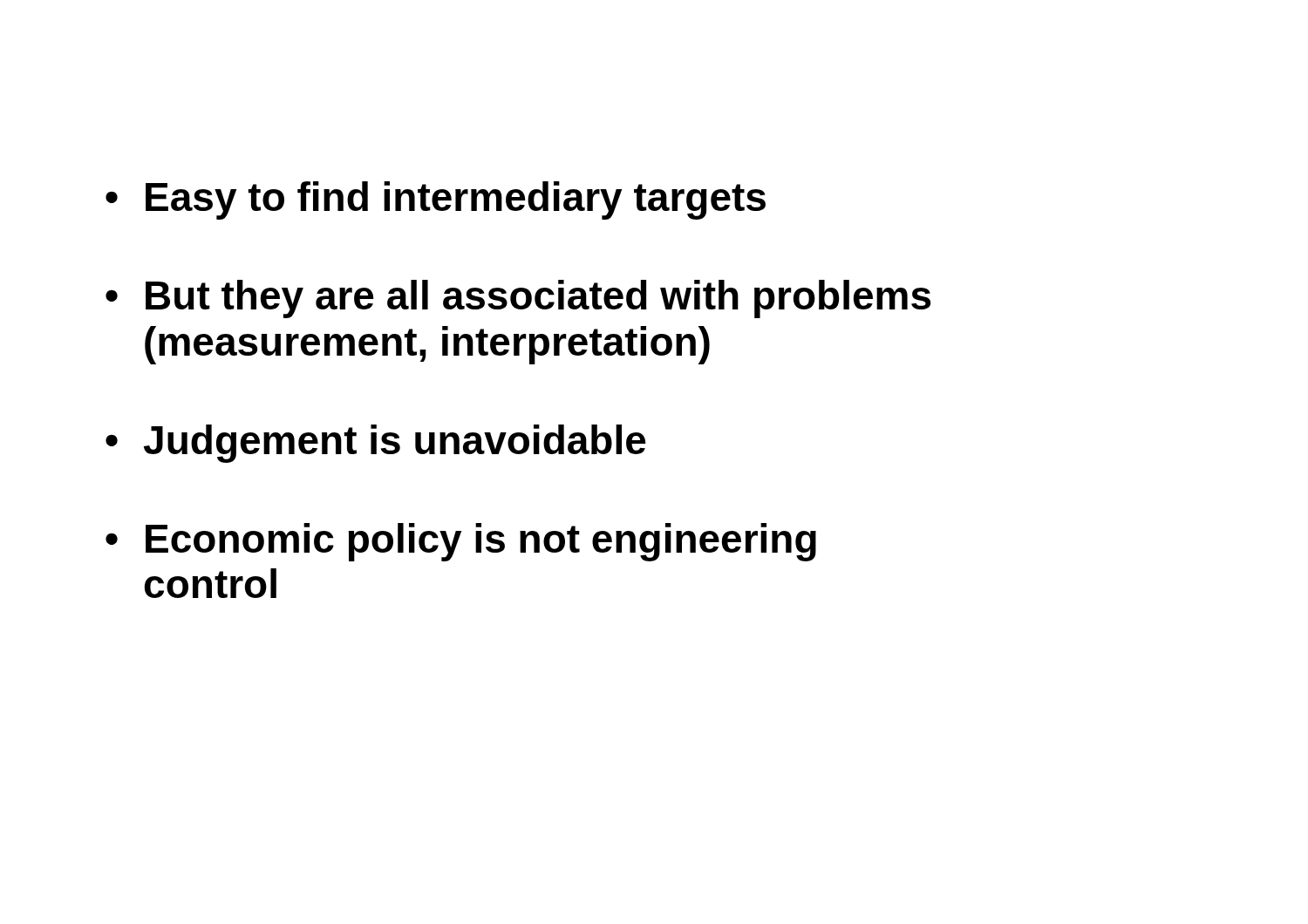Find the list item with the text "• Easy to find intermediary targets"

click(436, 197)
